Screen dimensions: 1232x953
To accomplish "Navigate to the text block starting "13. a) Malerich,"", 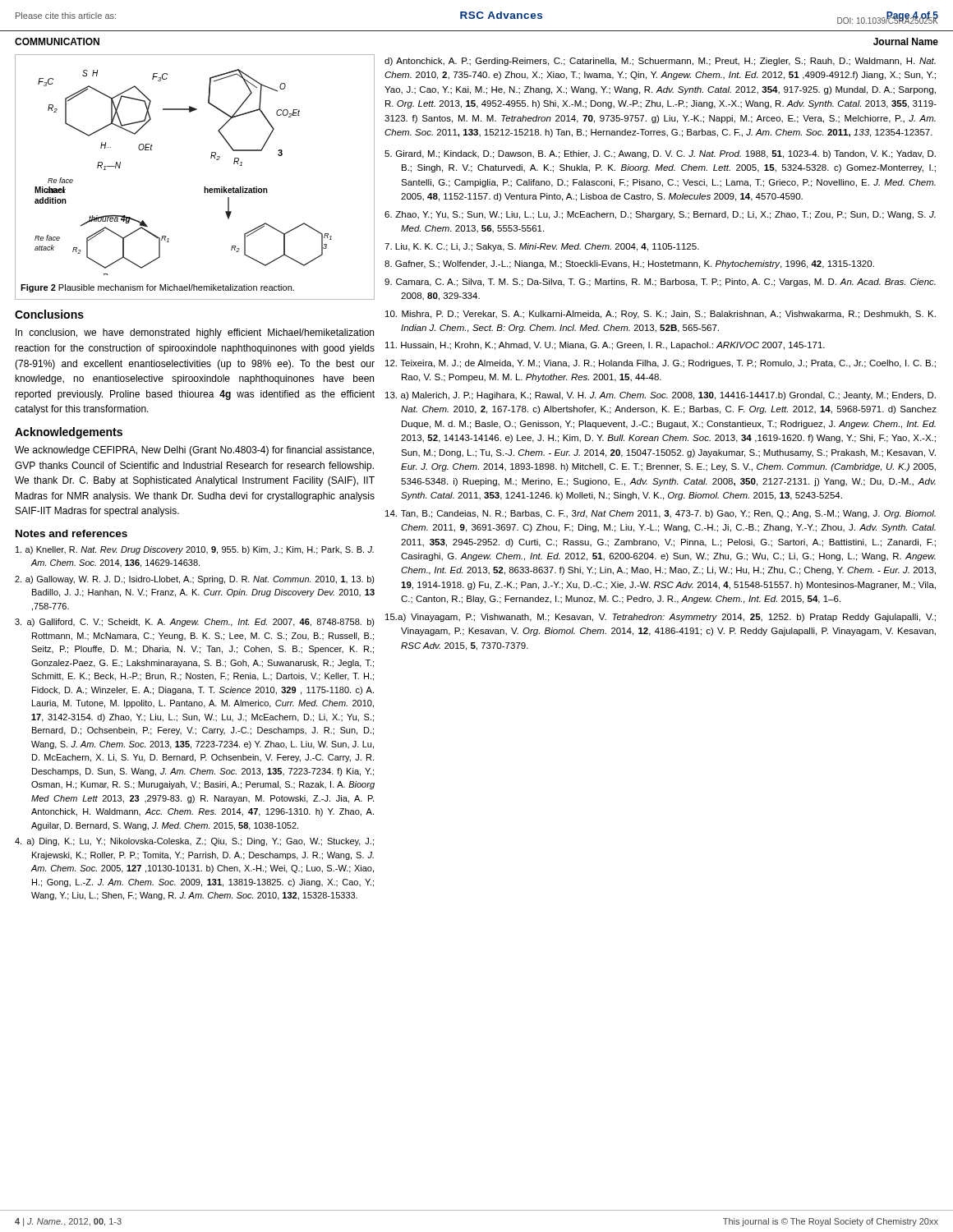I will pos(661,445).
